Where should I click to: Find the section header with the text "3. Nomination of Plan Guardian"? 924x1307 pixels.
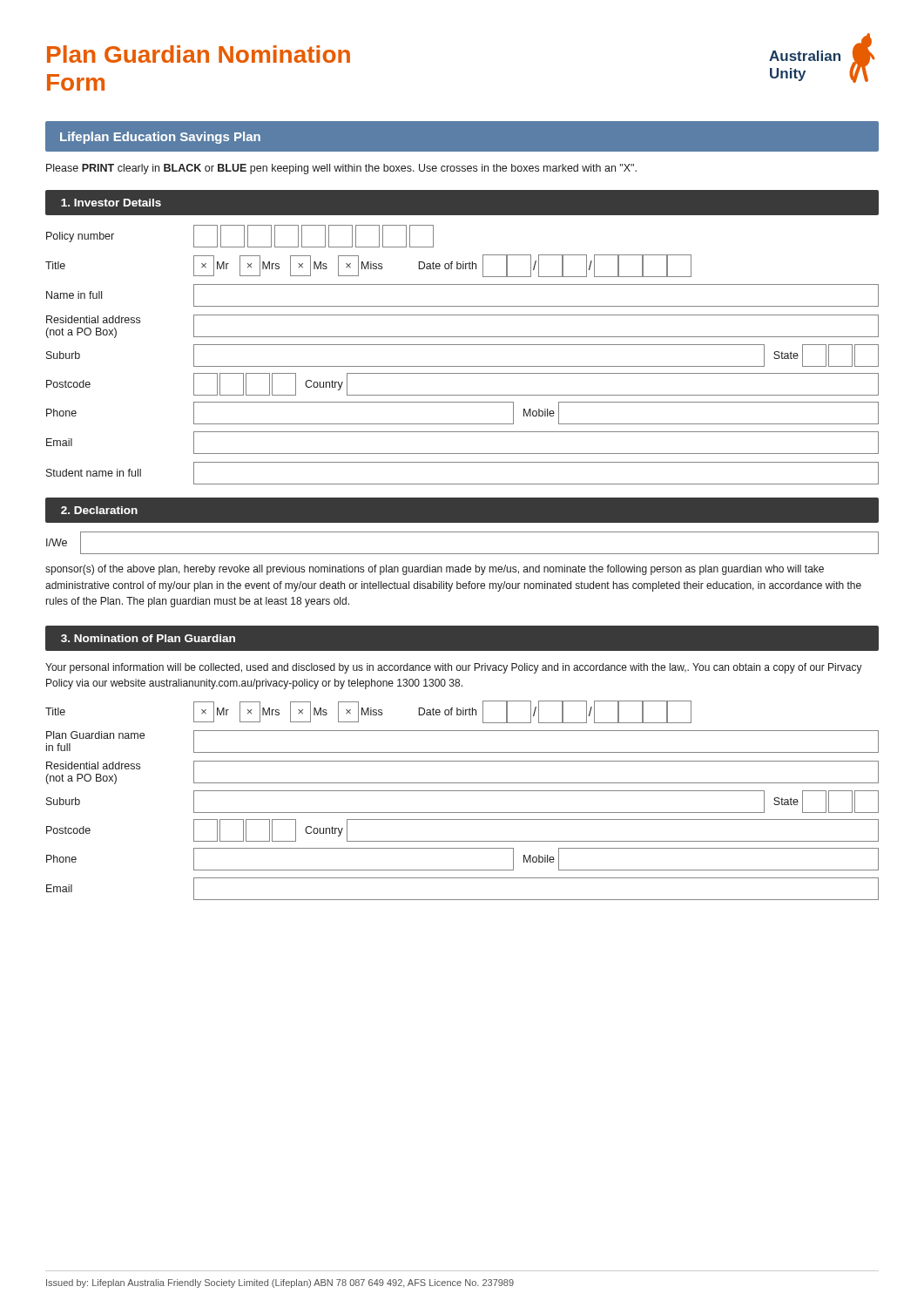[x=147, y=638]
